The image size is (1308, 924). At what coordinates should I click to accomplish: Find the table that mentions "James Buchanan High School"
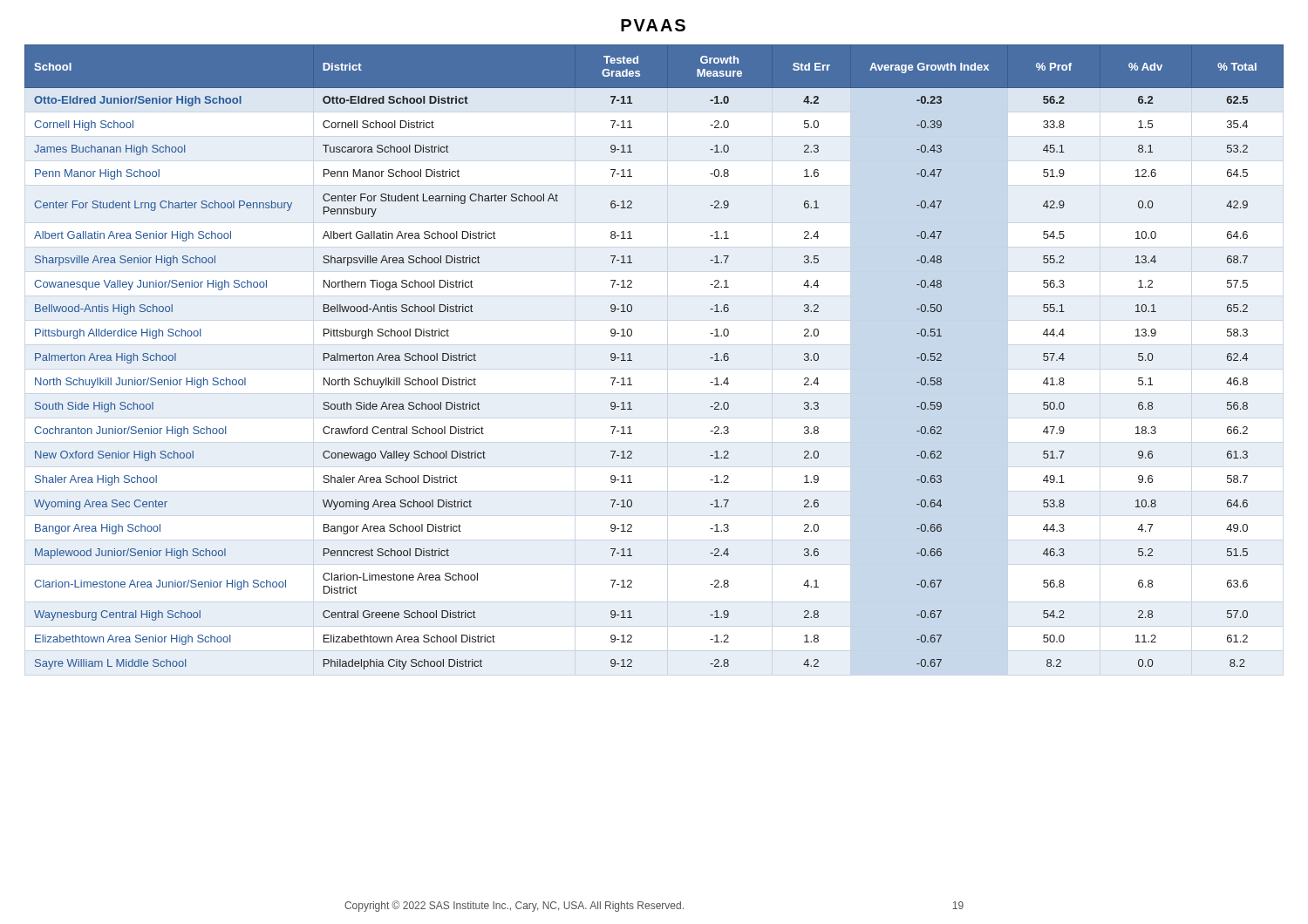click(654, 360)
